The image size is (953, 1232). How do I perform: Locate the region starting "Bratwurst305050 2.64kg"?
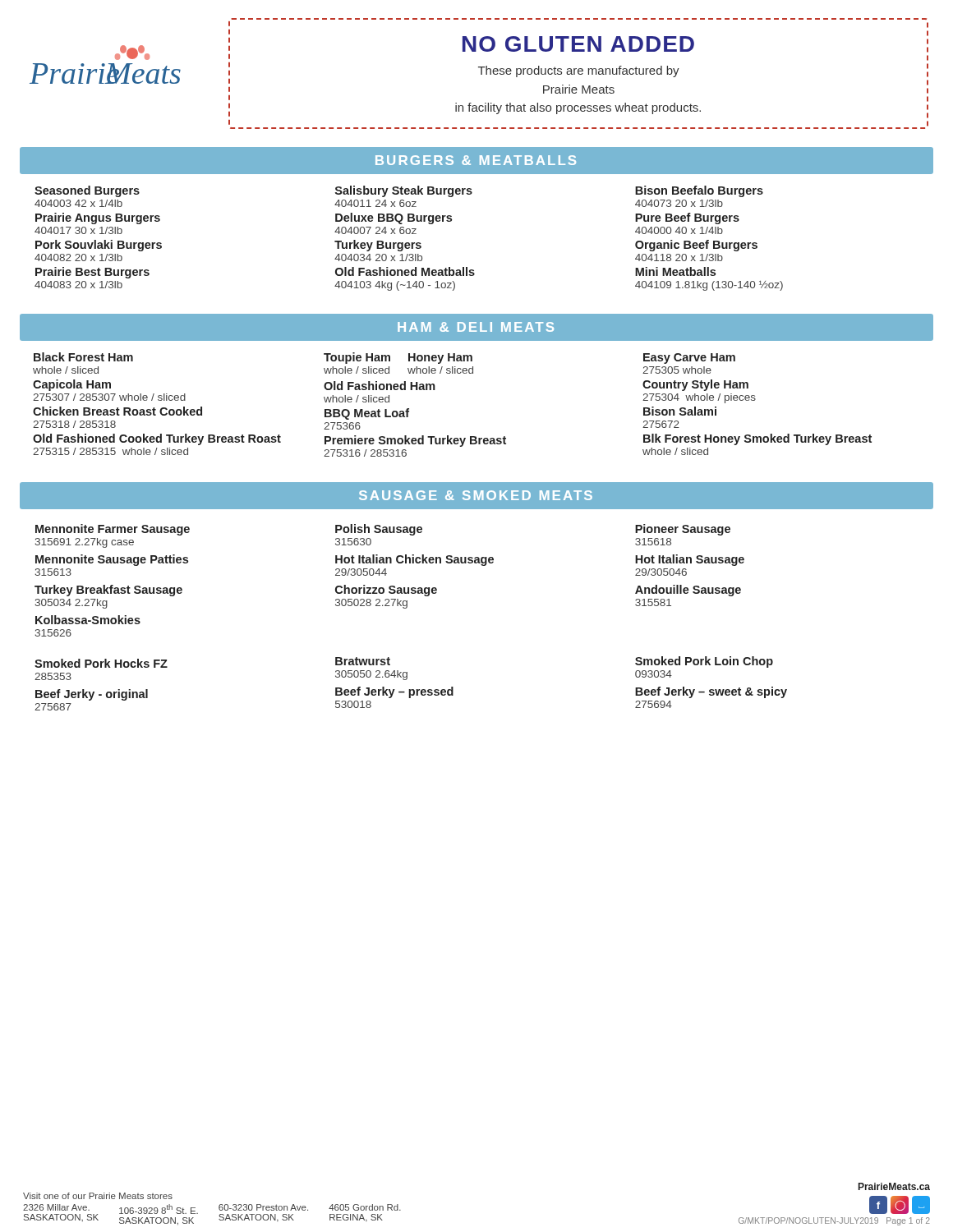coord(363,661)
